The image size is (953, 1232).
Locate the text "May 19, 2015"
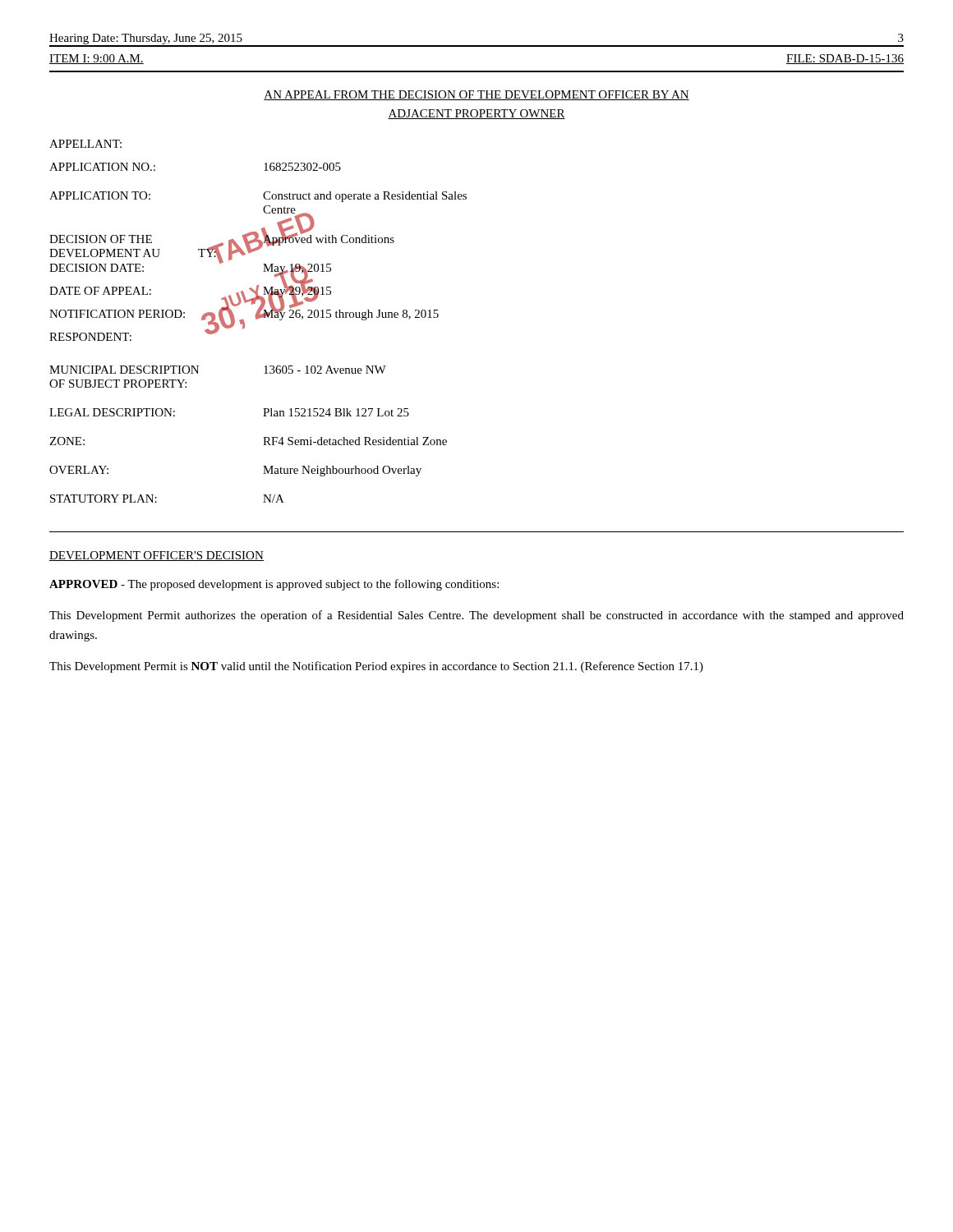[x=297, y=268]
